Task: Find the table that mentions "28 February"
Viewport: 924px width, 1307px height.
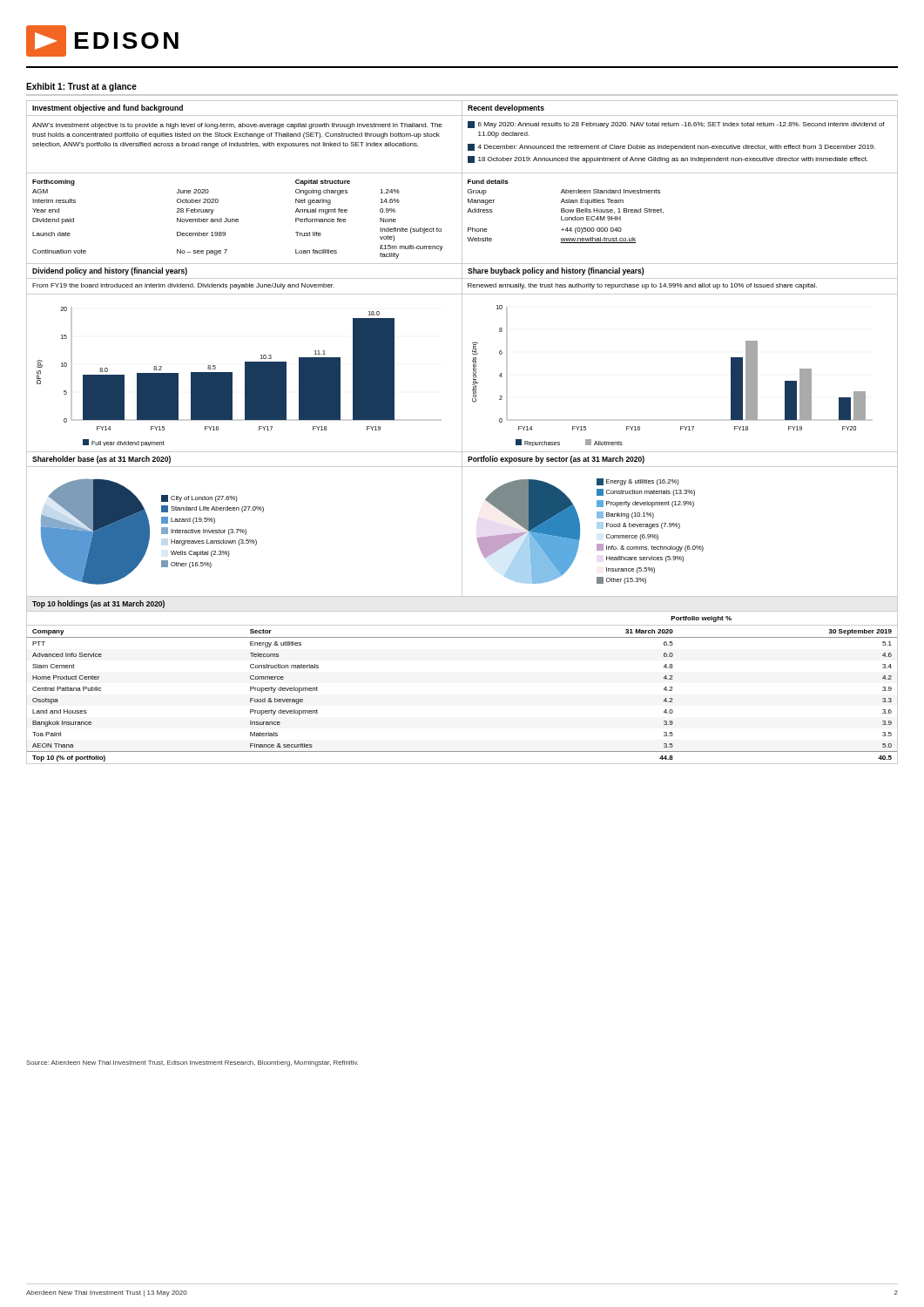Action: [462, 219]
